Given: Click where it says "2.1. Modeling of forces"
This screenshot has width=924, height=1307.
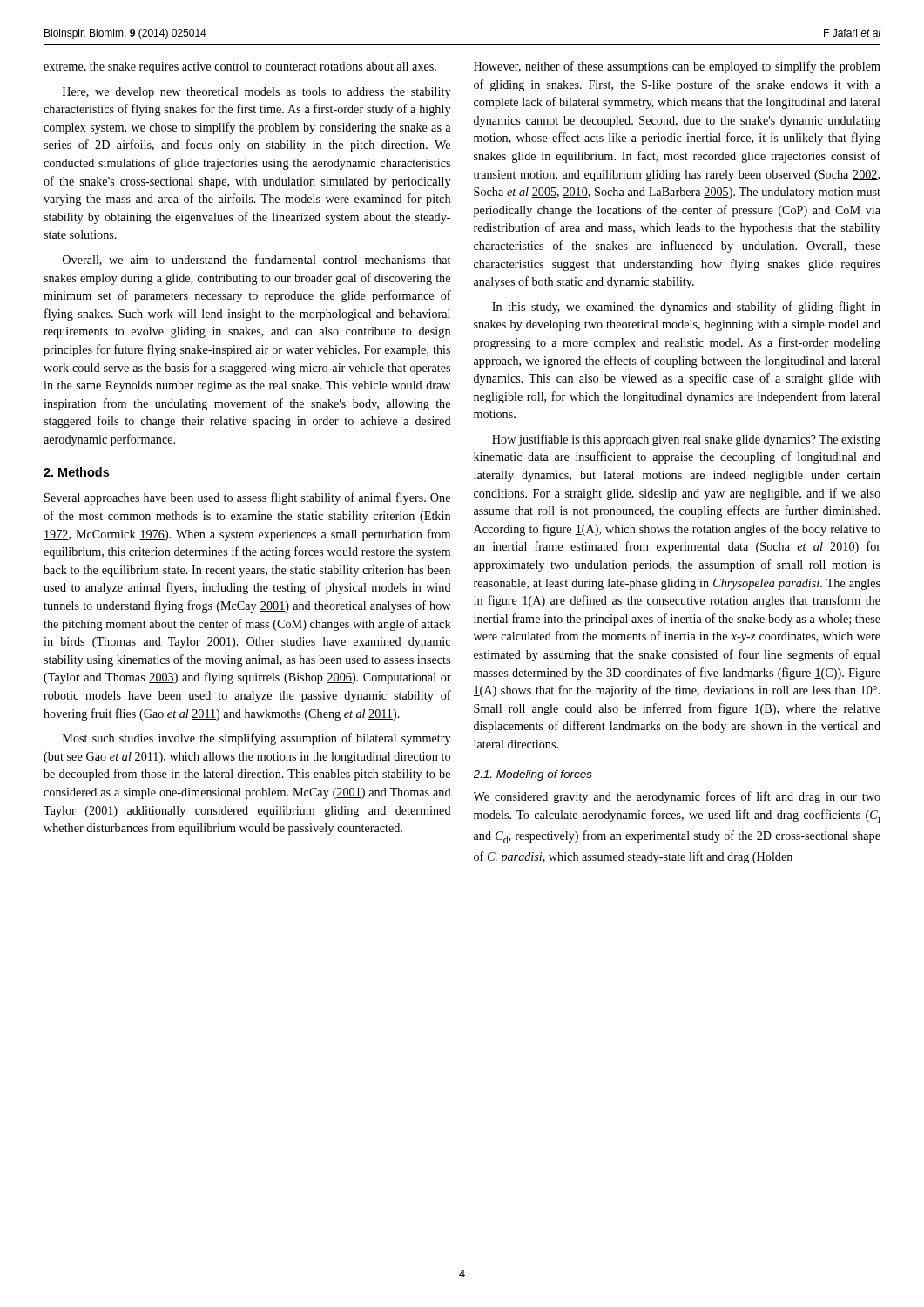Looking at the screenshot, I should tap(533, 774).
